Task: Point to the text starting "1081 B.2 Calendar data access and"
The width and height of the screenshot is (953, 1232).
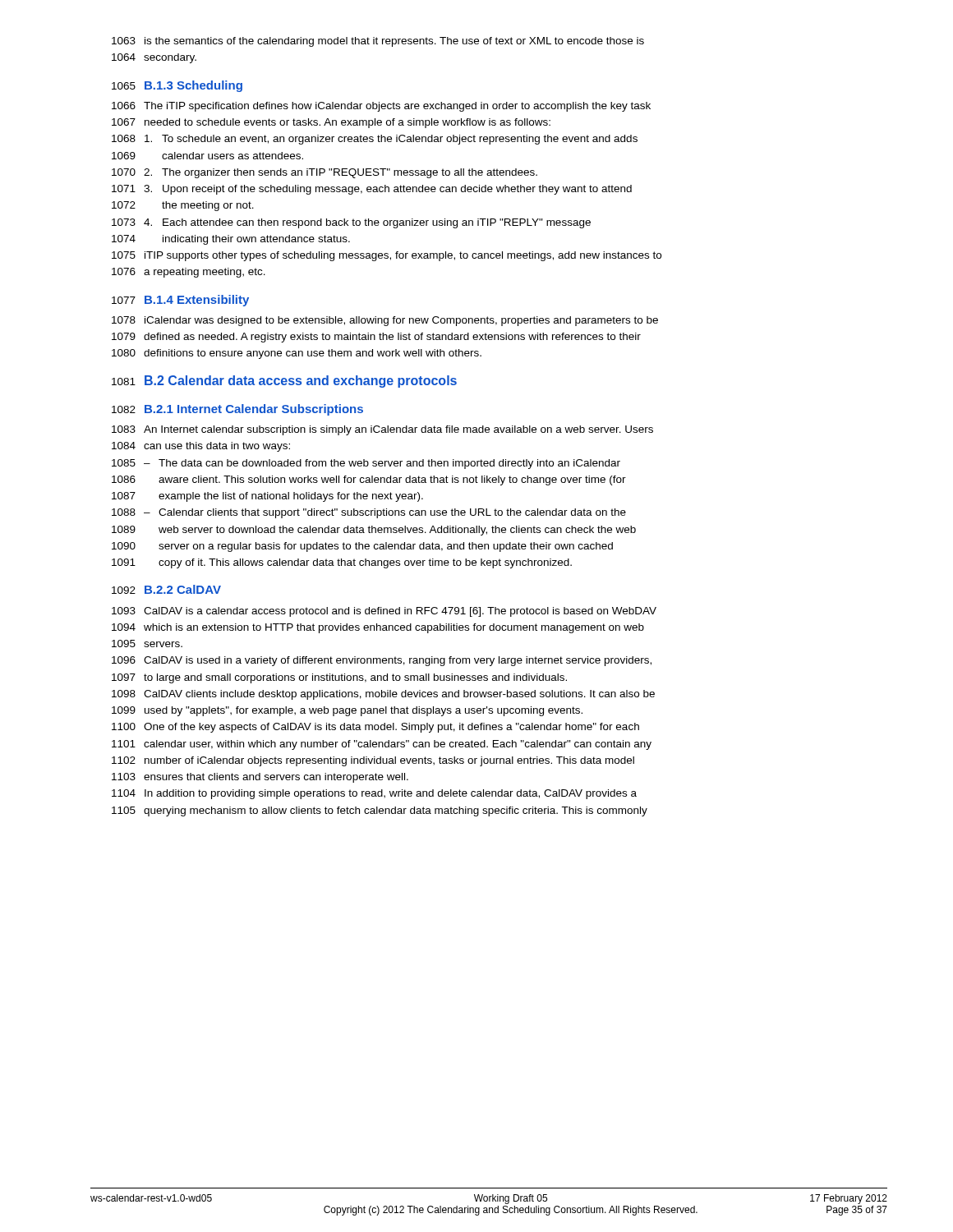Action: point(284,382)
